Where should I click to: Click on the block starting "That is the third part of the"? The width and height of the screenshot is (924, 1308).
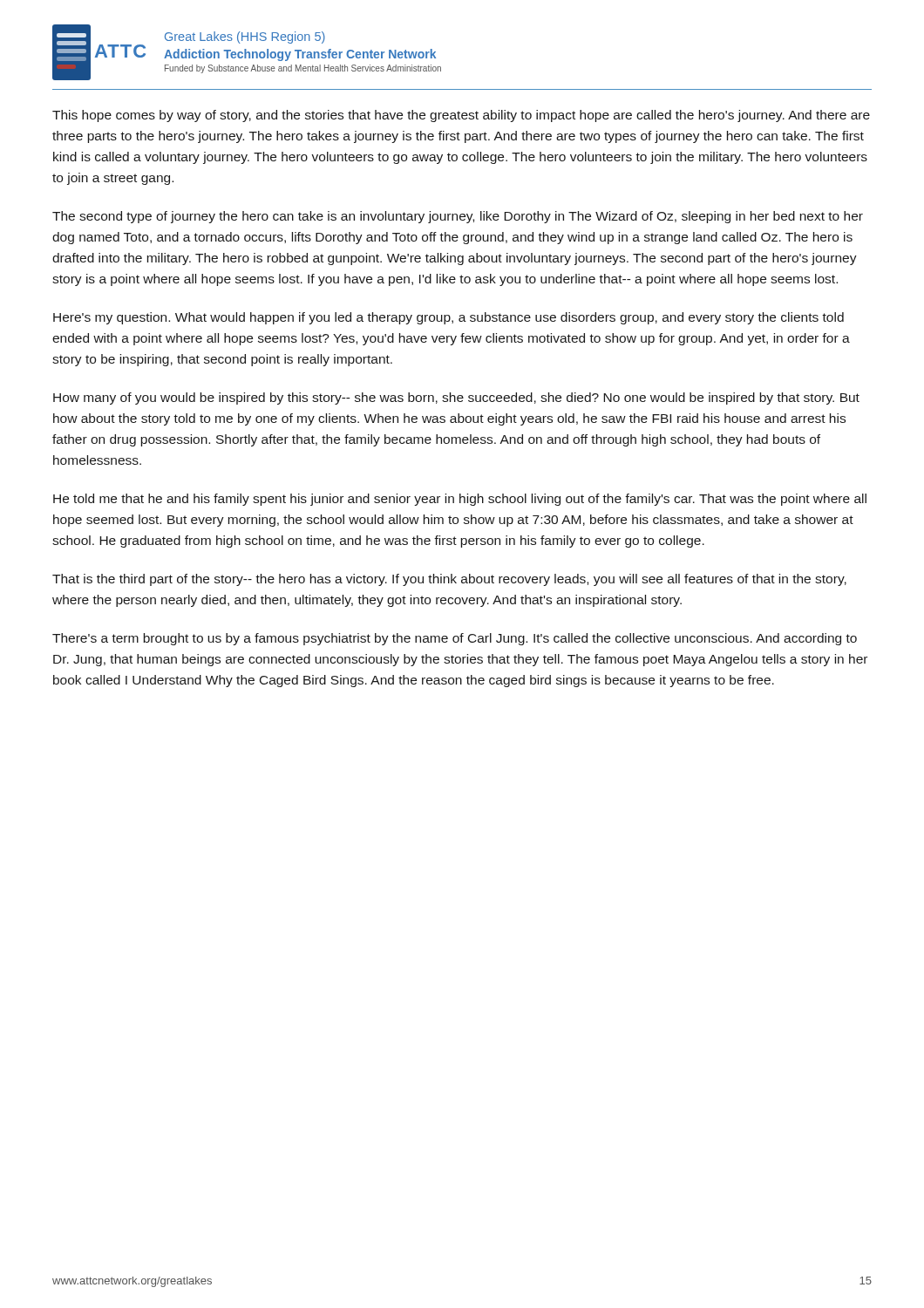click(x=450, y=589)
